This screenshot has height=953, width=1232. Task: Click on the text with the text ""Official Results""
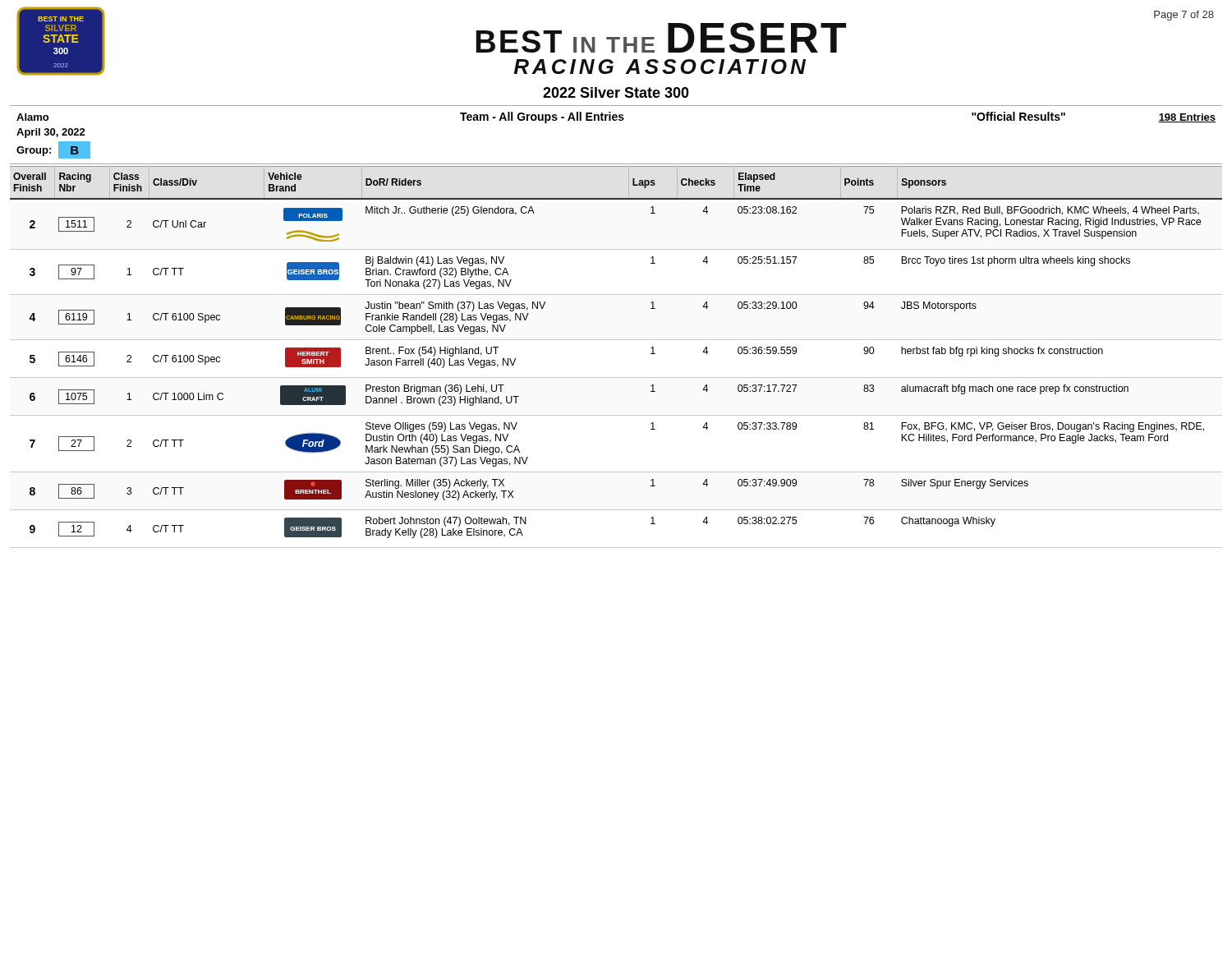1018,117
